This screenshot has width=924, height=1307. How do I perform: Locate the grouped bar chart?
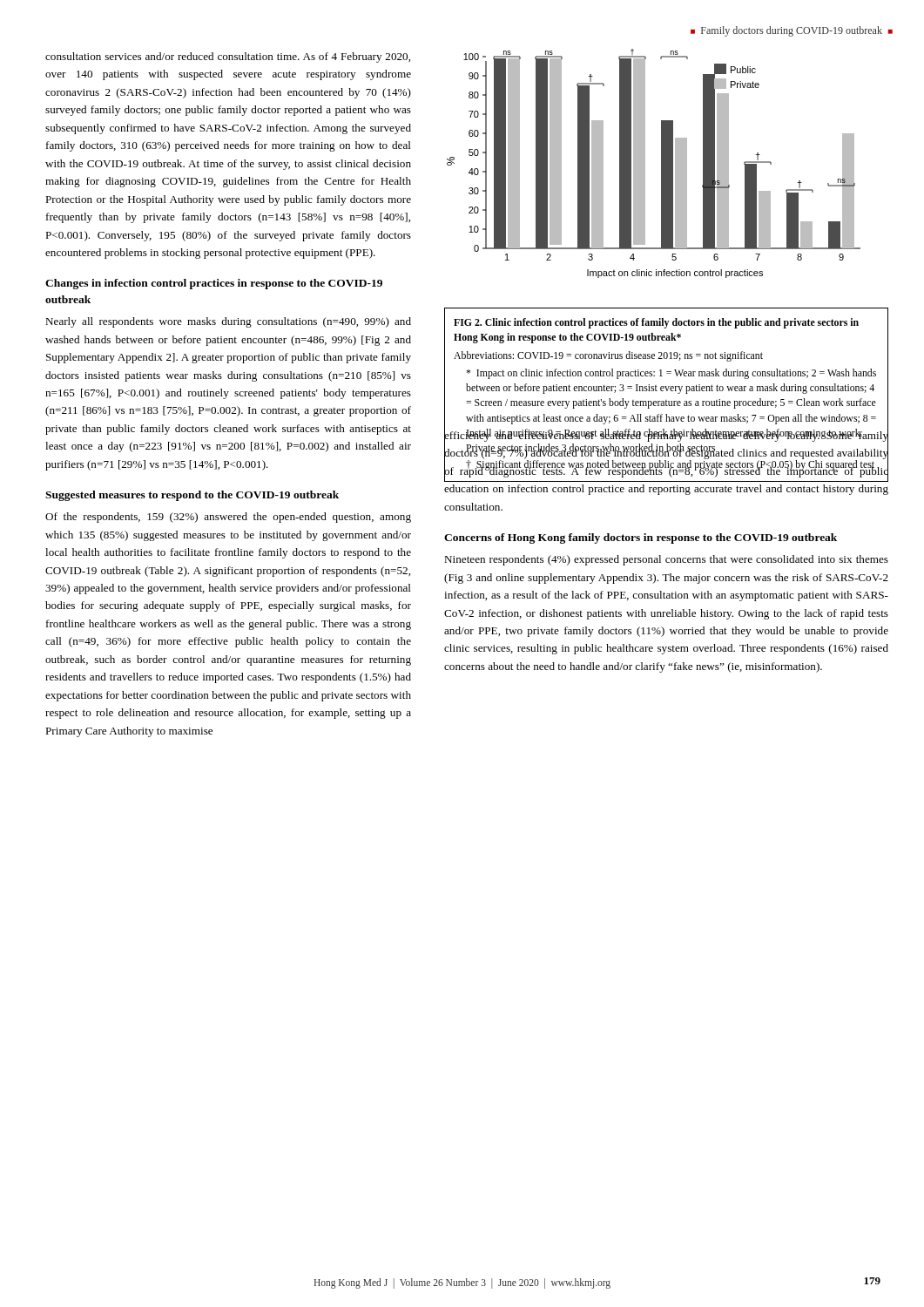pos(658,174)
